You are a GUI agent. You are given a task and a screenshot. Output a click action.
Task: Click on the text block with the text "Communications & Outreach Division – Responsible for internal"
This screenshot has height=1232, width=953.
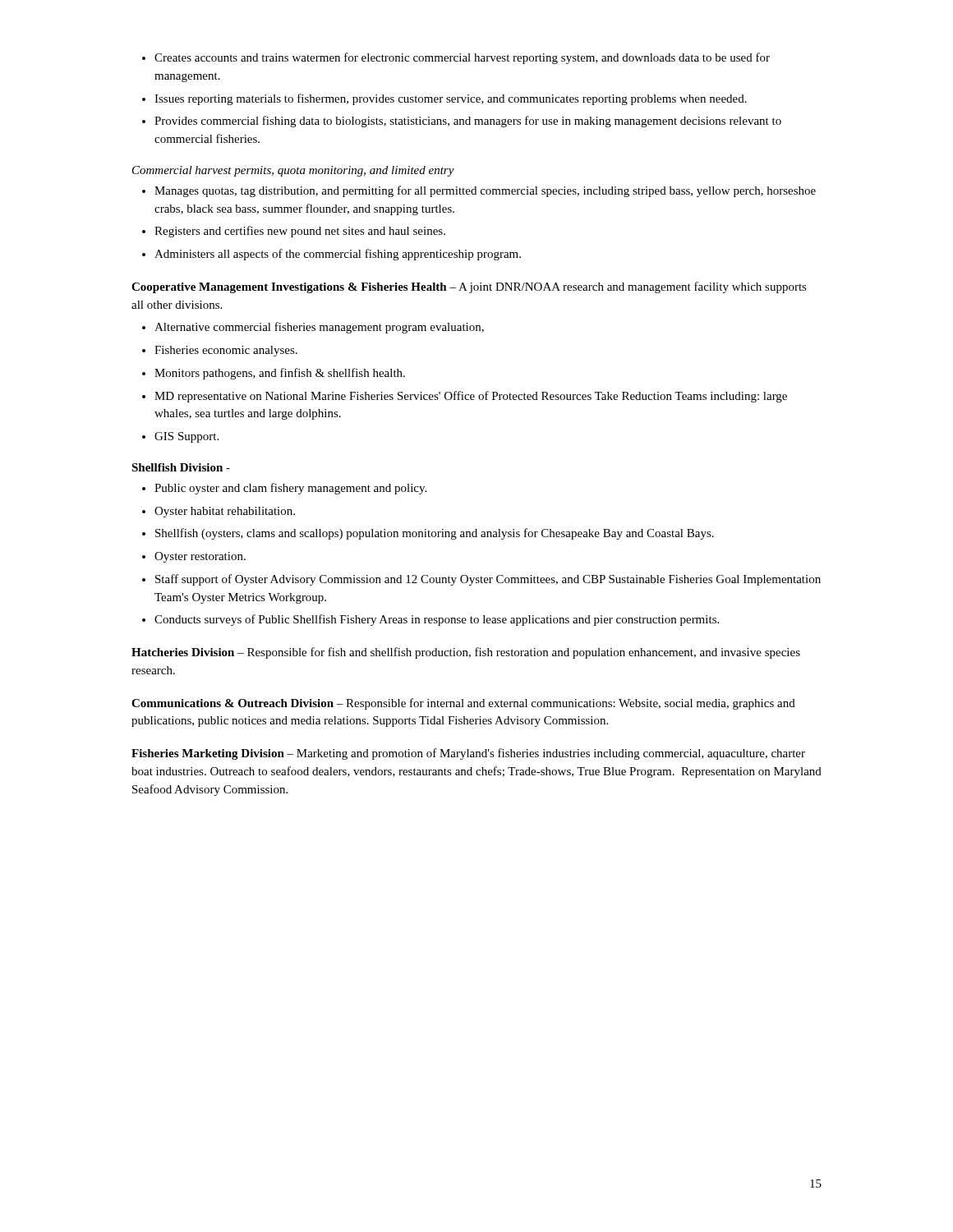pyautogui.click(x=463, y=712)
